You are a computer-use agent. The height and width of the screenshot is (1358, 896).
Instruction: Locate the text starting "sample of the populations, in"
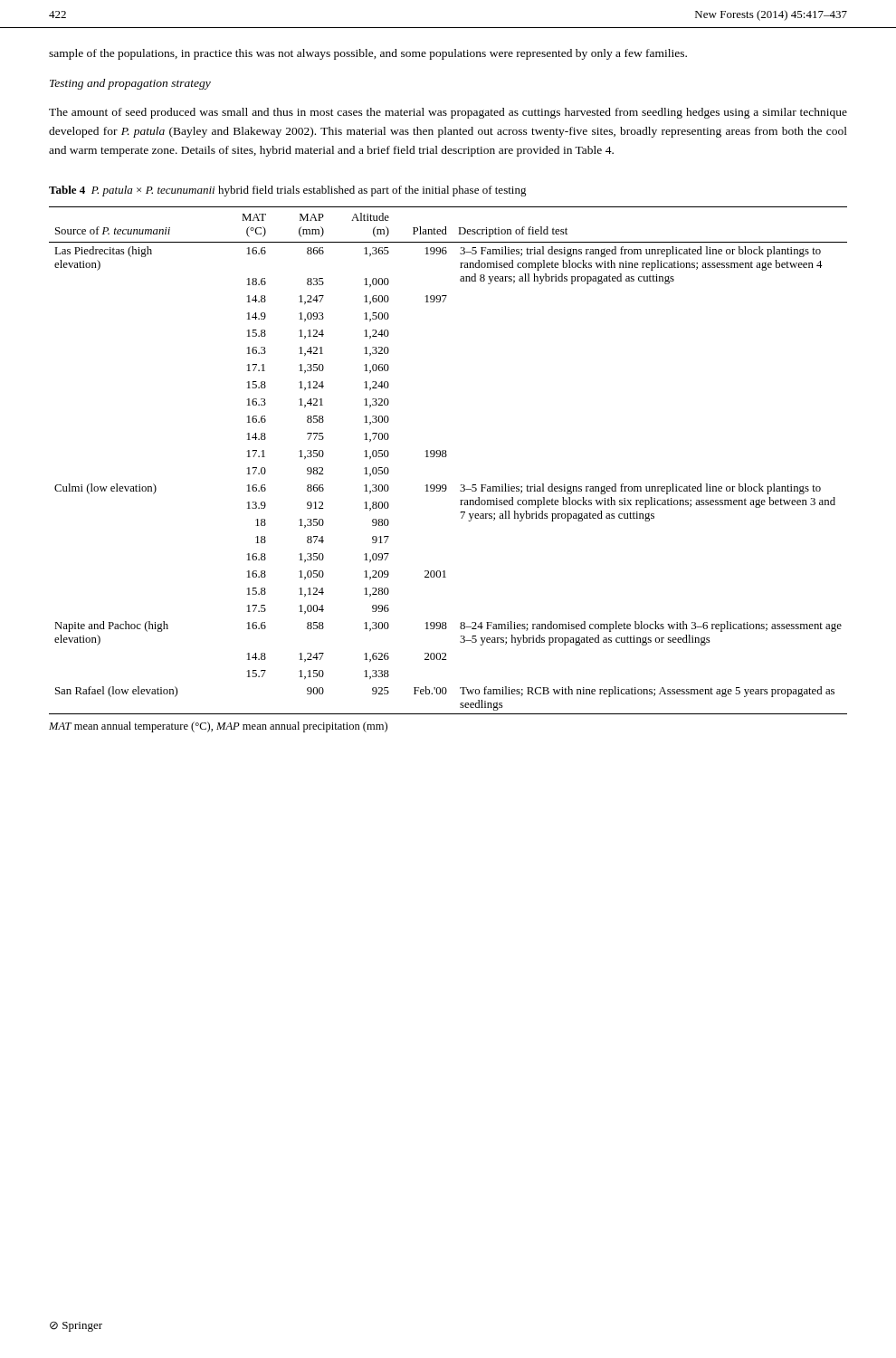click(368, 53)
